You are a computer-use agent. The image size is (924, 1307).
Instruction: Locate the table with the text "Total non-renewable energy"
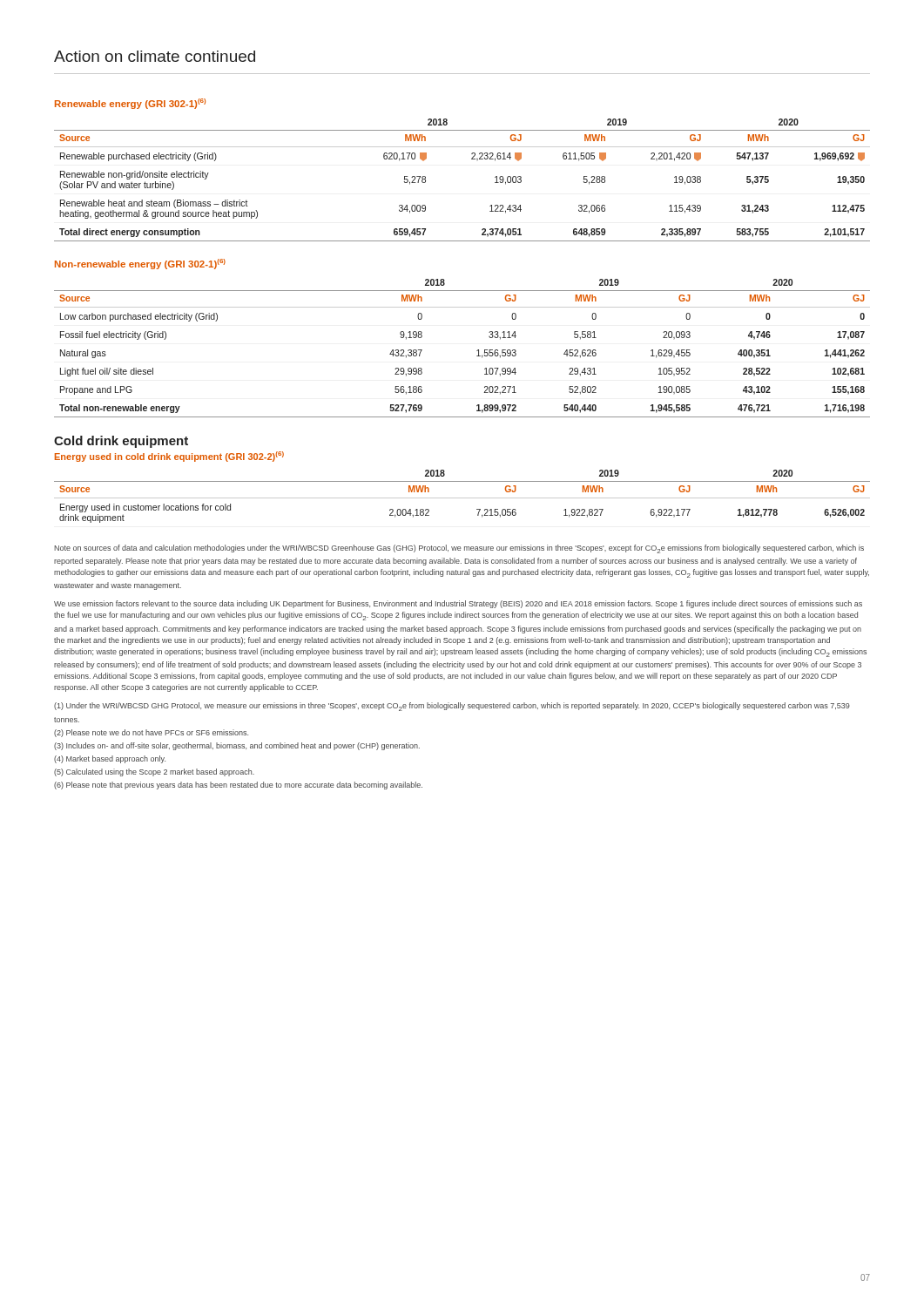462,346
